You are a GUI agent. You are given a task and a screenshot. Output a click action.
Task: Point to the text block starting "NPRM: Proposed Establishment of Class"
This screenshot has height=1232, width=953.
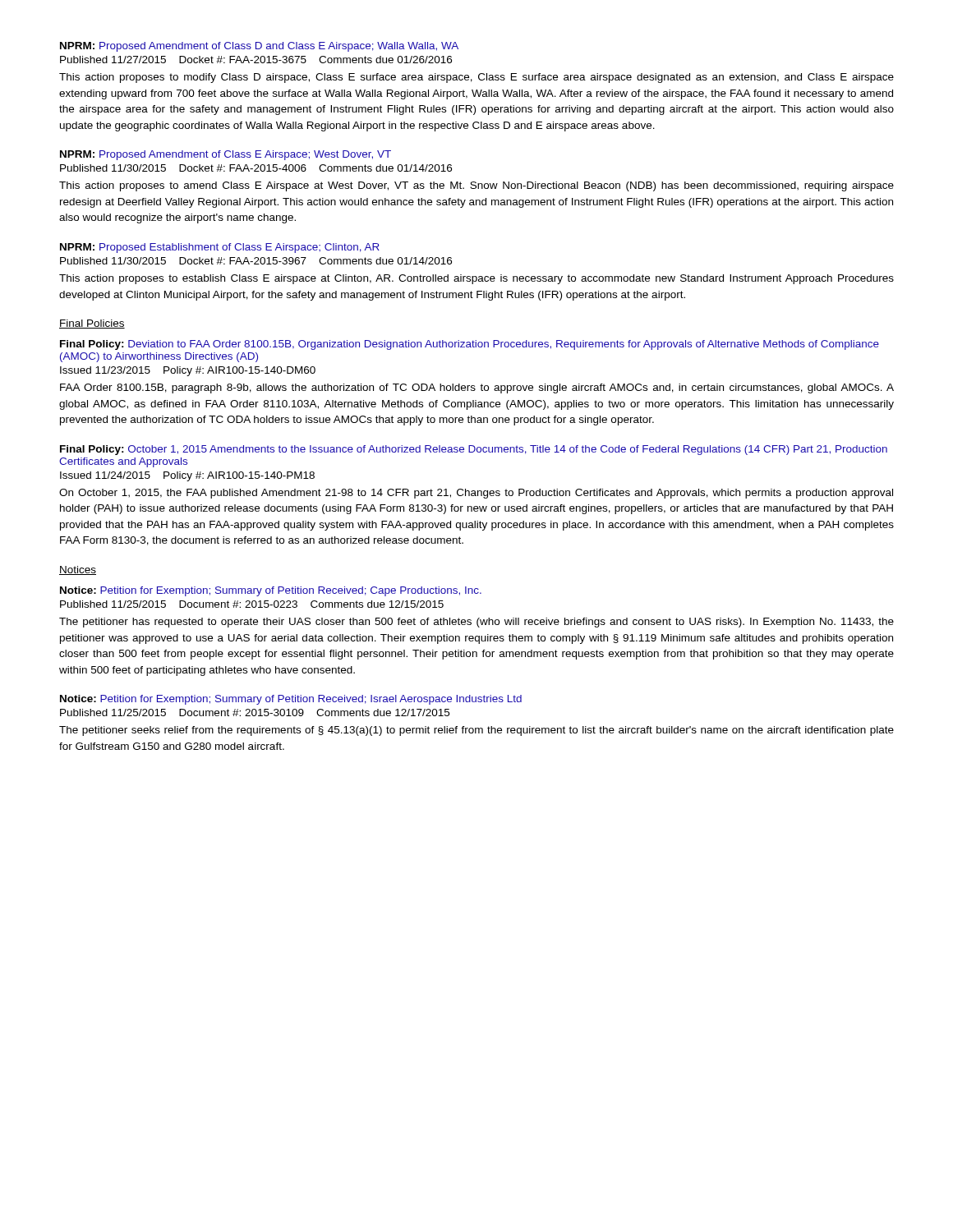point(476,271)
